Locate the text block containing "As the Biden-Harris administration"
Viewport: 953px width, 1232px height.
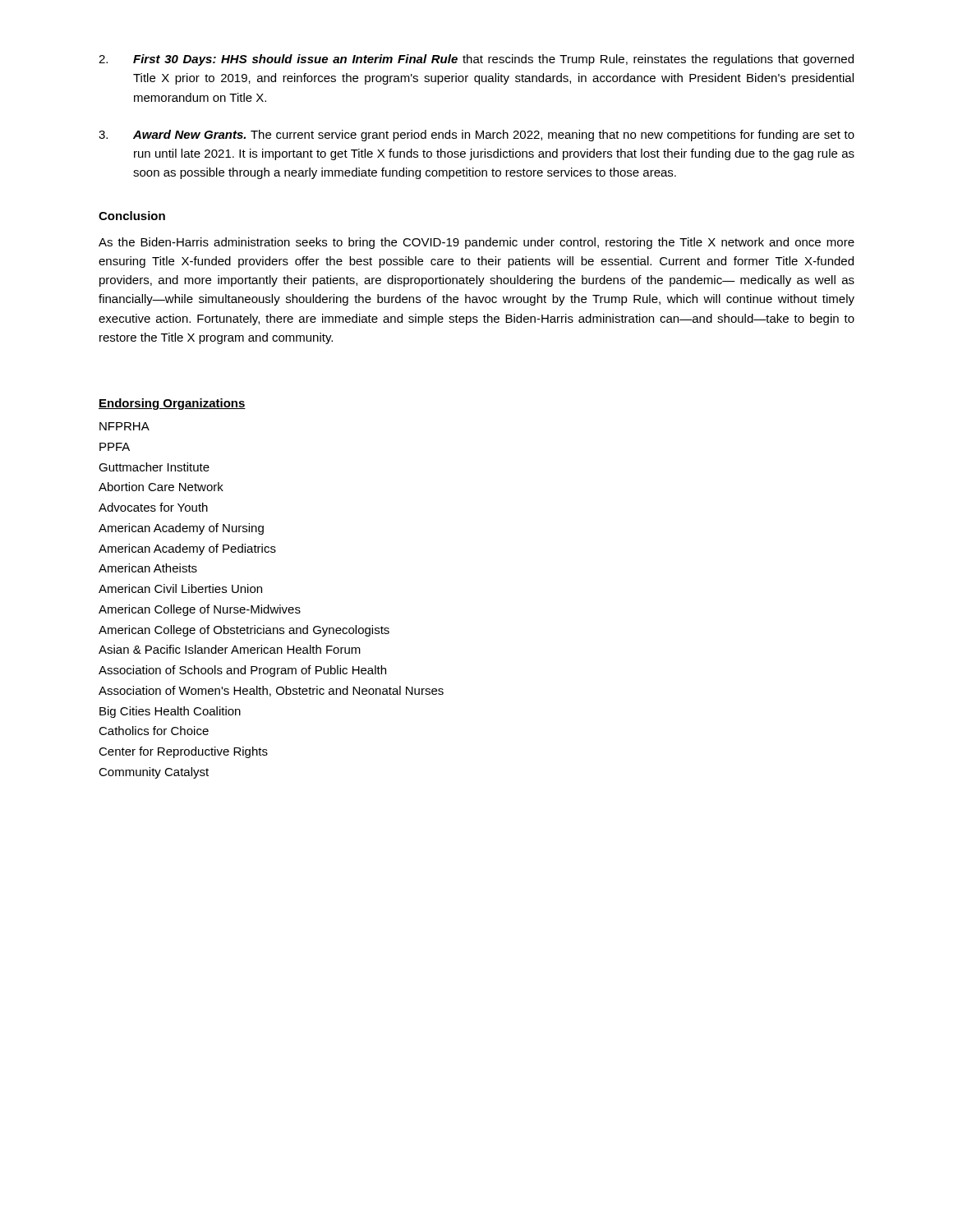point(476,289)
